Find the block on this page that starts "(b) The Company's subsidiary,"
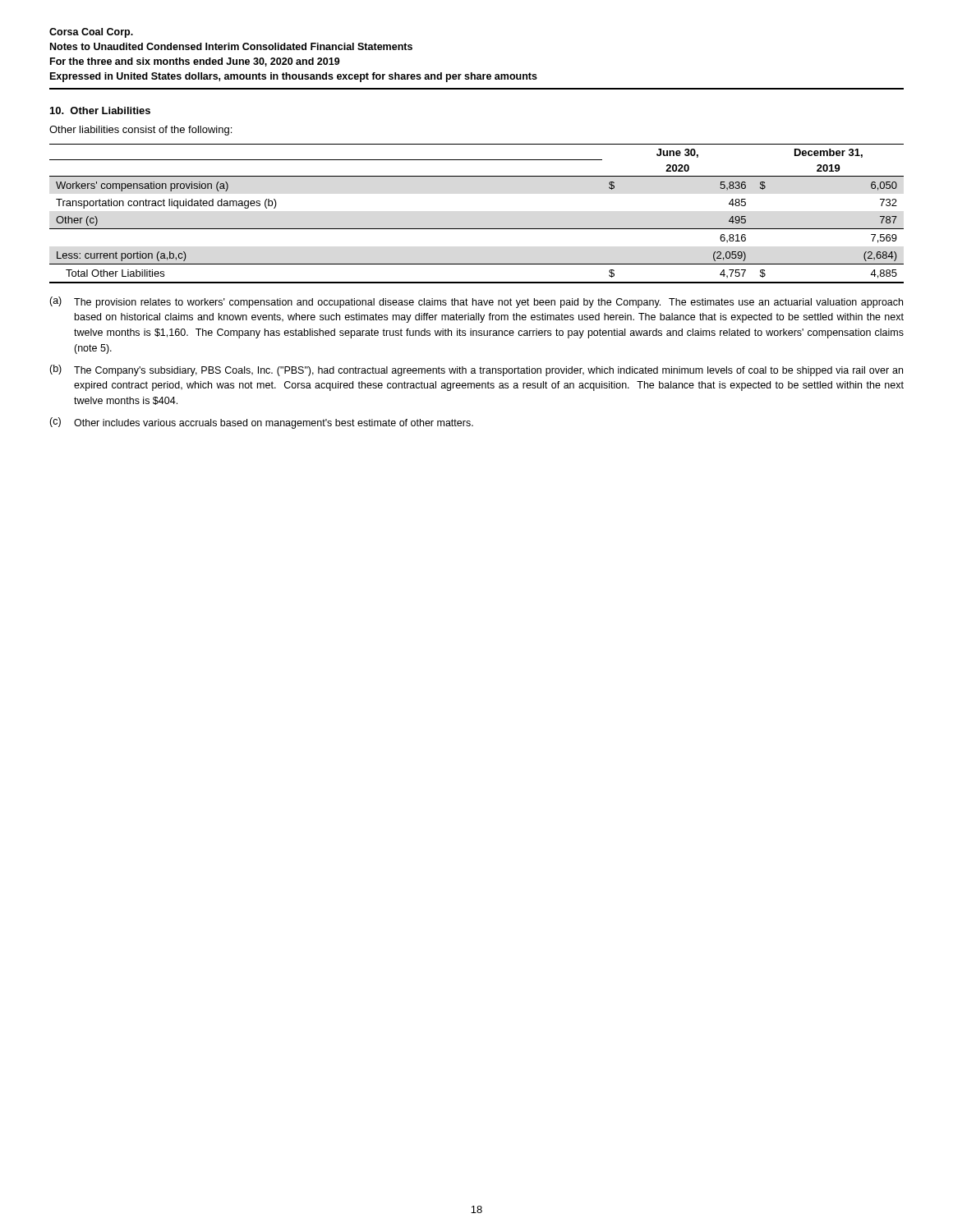Screen dimensions: 1232x953 pos(476,386)
